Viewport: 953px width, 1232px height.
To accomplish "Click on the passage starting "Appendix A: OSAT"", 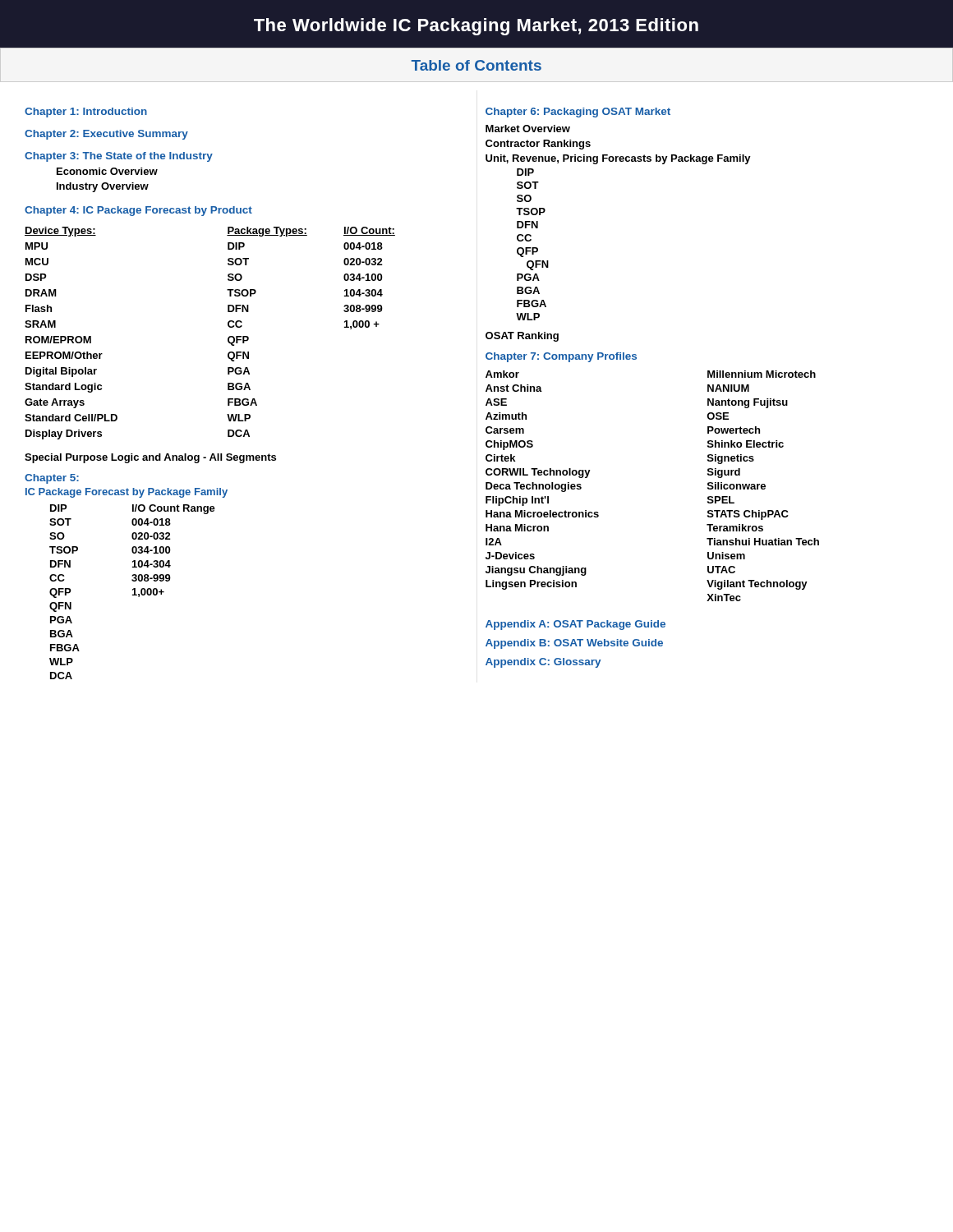I will 575,624.
